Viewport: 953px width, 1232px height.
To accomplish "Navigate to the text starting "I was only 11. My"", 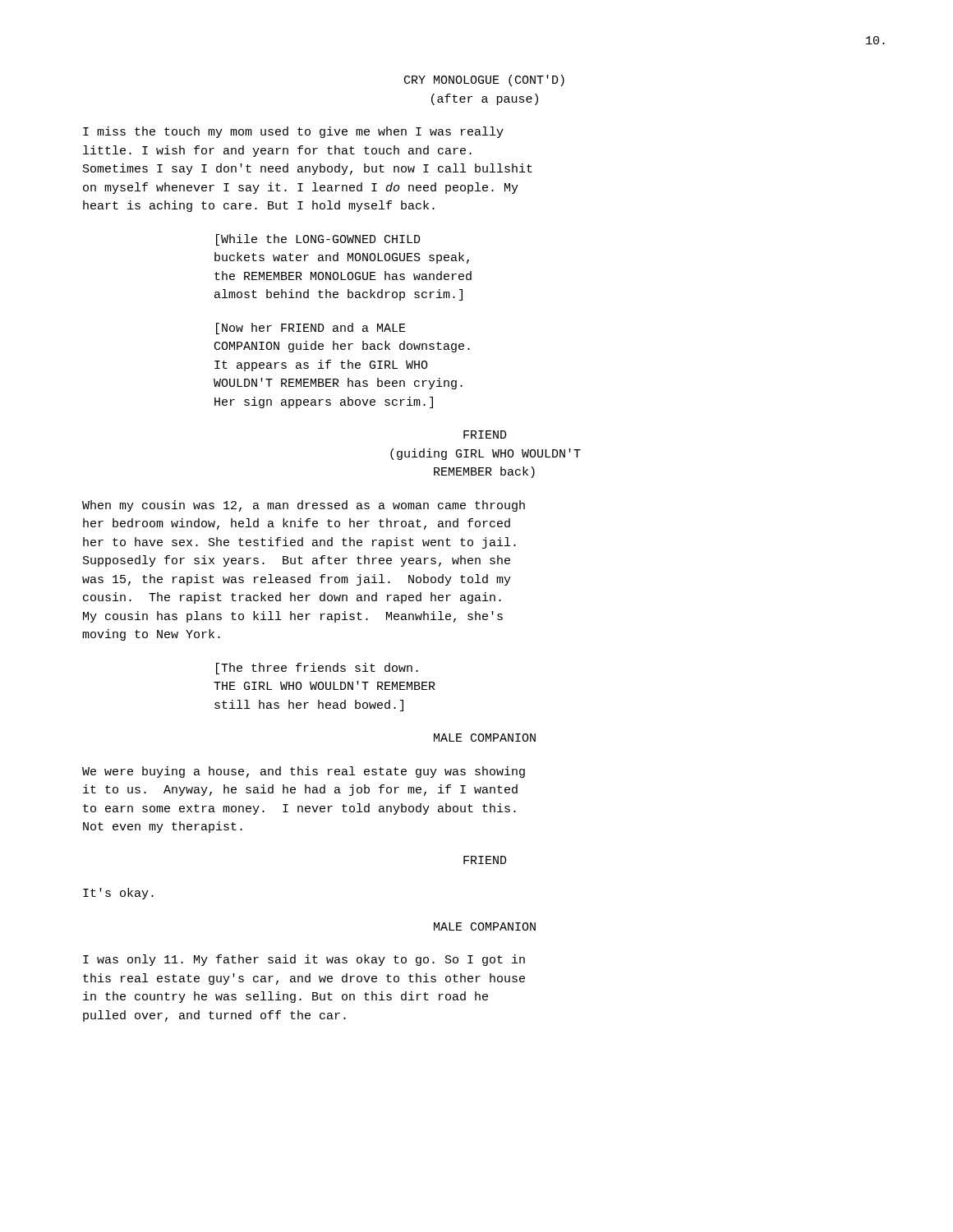I will pyautogui.click(x=304, y=988).
